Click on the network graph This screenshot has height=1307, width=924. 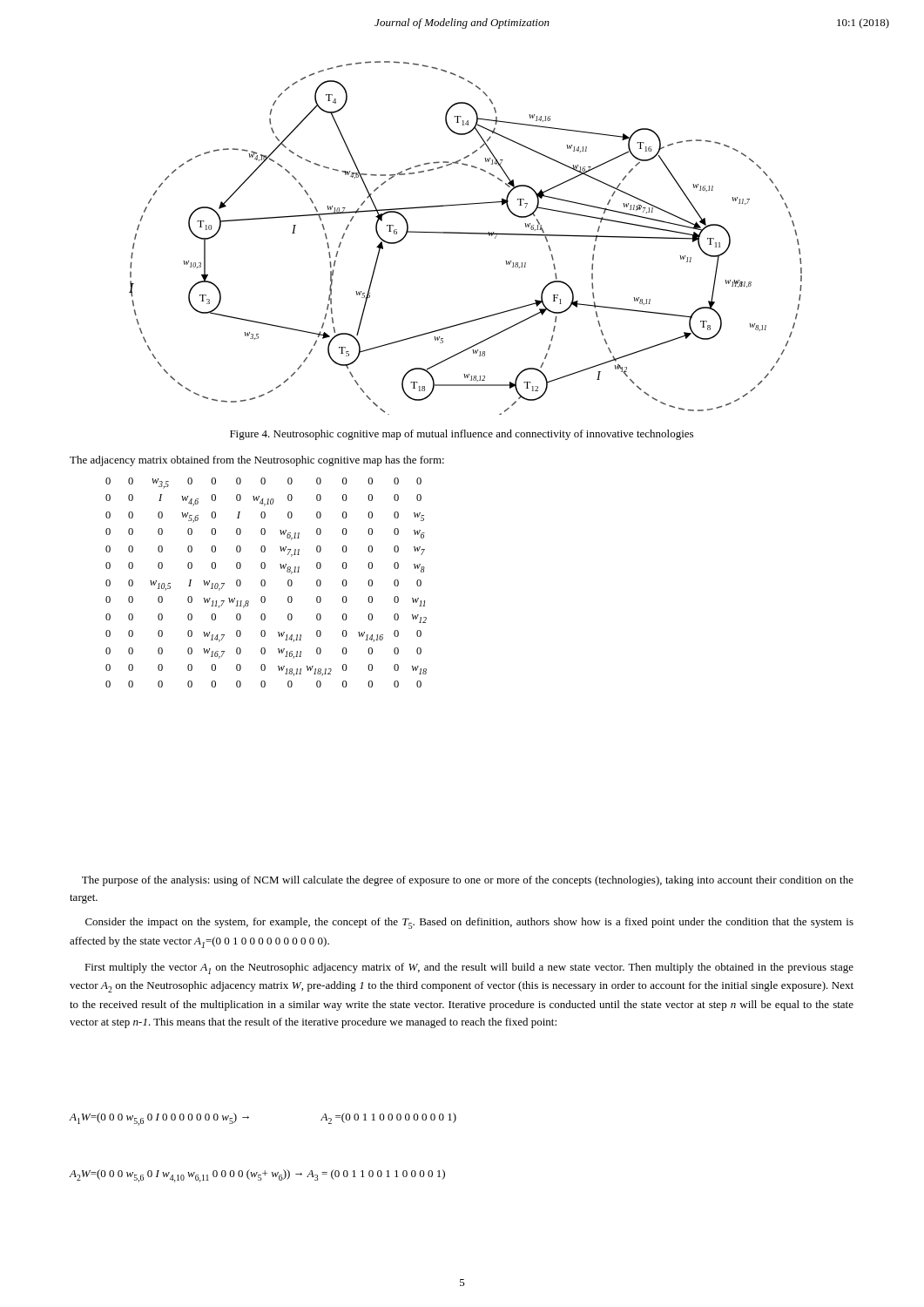462,227
